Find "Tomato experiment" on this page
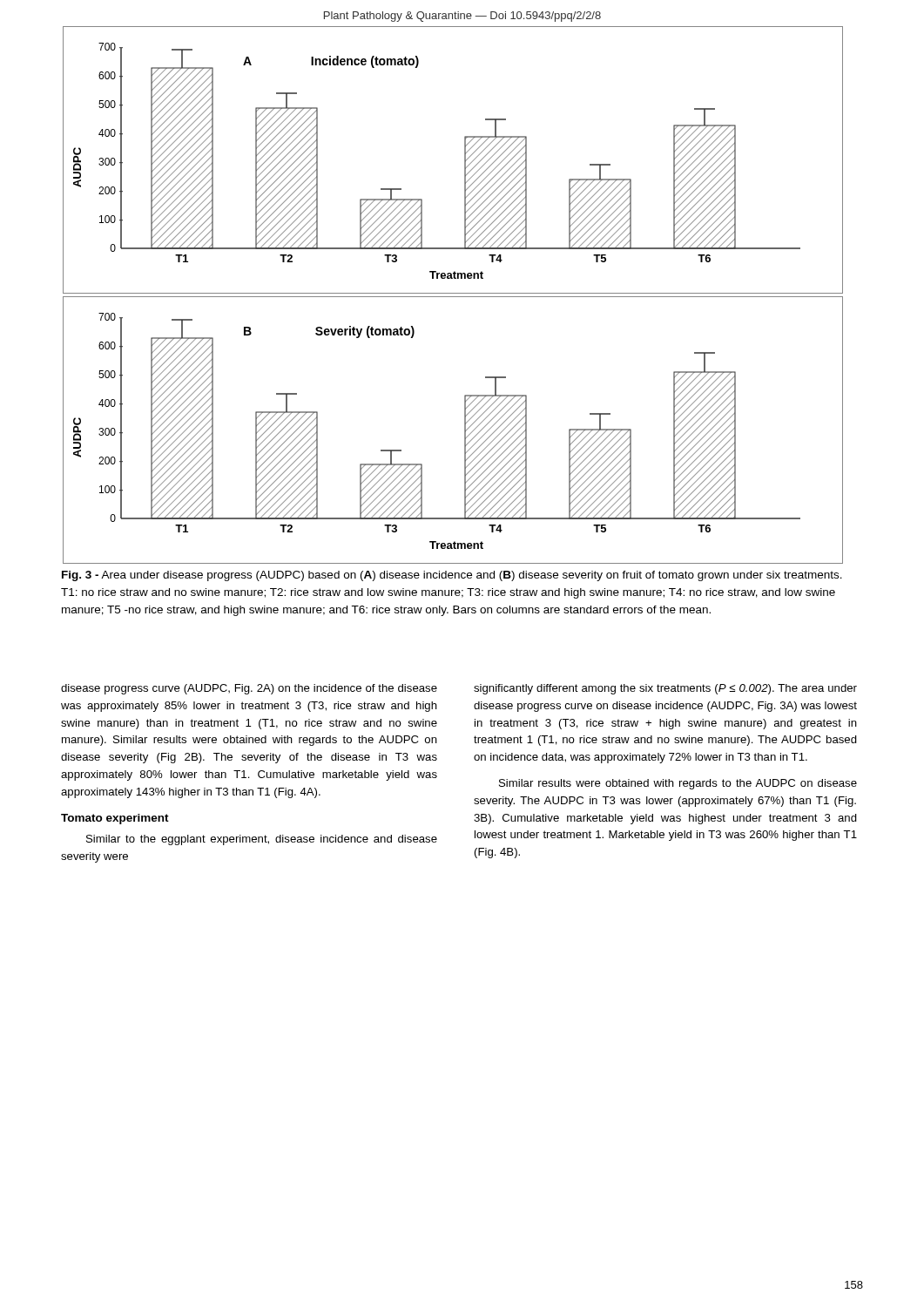 pyautogui.click(x=115, y=817)
